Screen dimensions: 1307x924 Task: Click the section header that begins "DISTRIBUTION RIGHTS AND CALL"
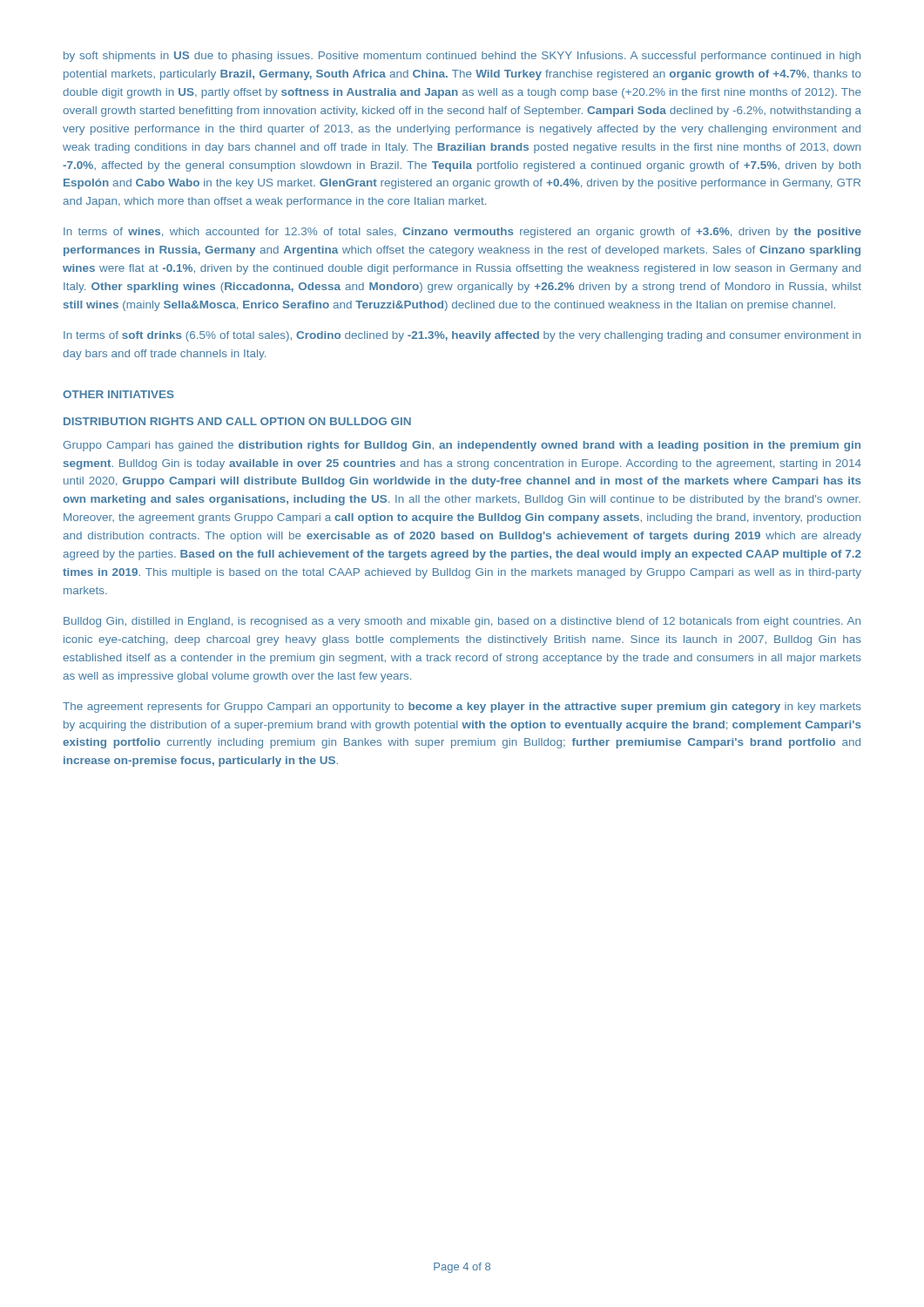pyautogui.click(x=237, y=421)
